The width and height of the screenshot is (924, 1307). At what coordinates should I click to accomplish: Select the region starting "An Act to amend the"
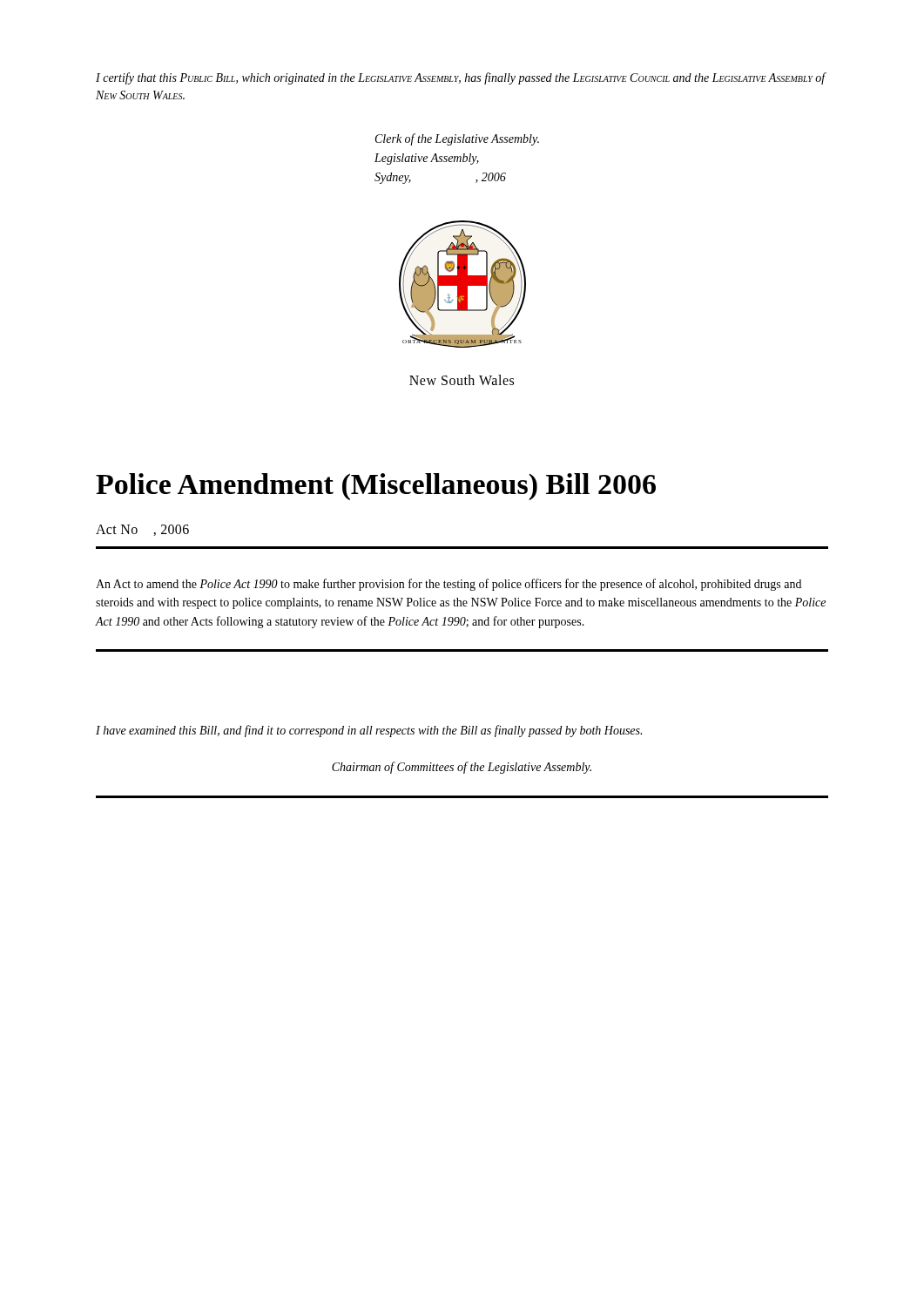click(461, 603)
